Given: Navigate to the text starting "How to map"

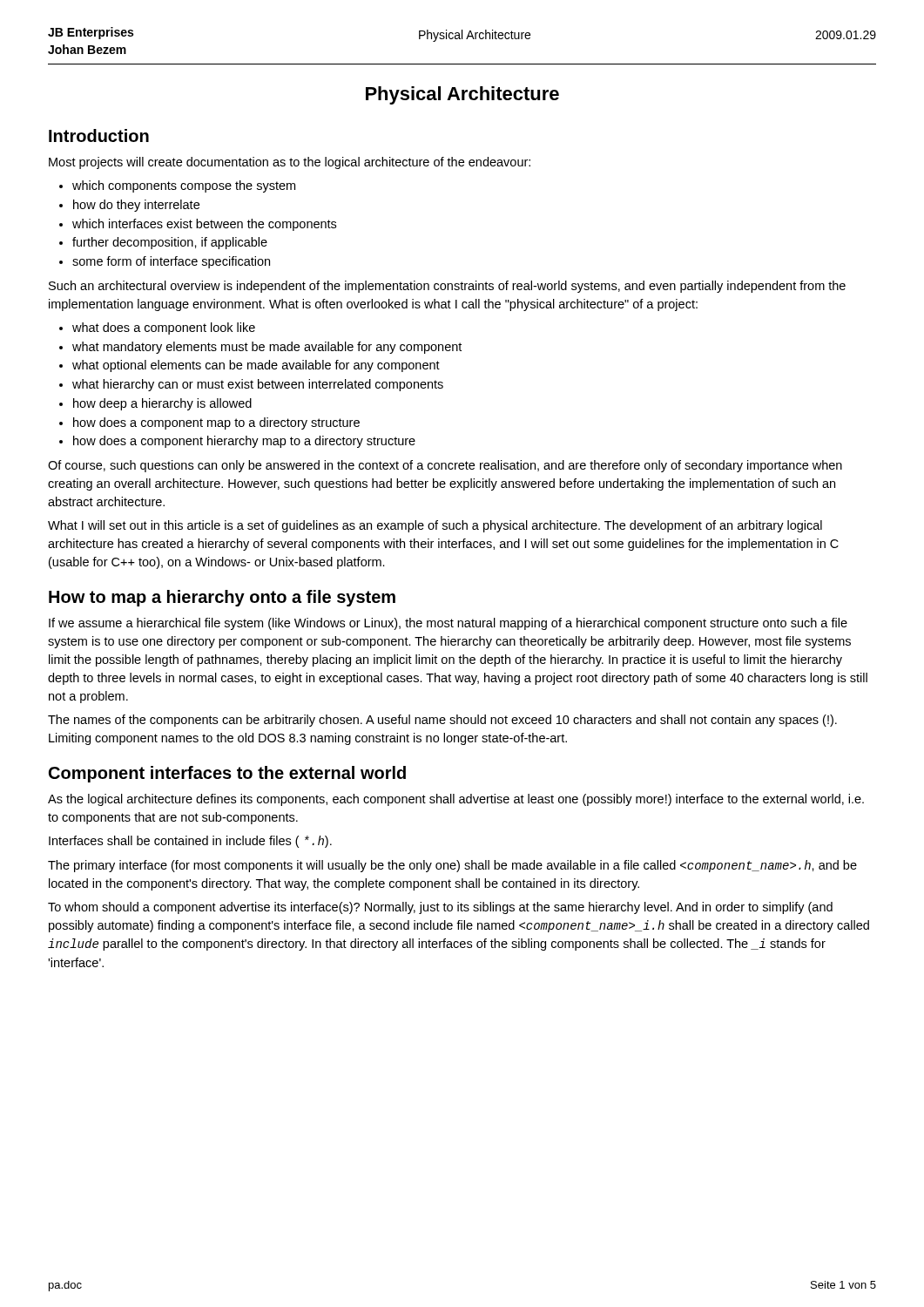Looking at the screenshot, I should tap(222, 597).
